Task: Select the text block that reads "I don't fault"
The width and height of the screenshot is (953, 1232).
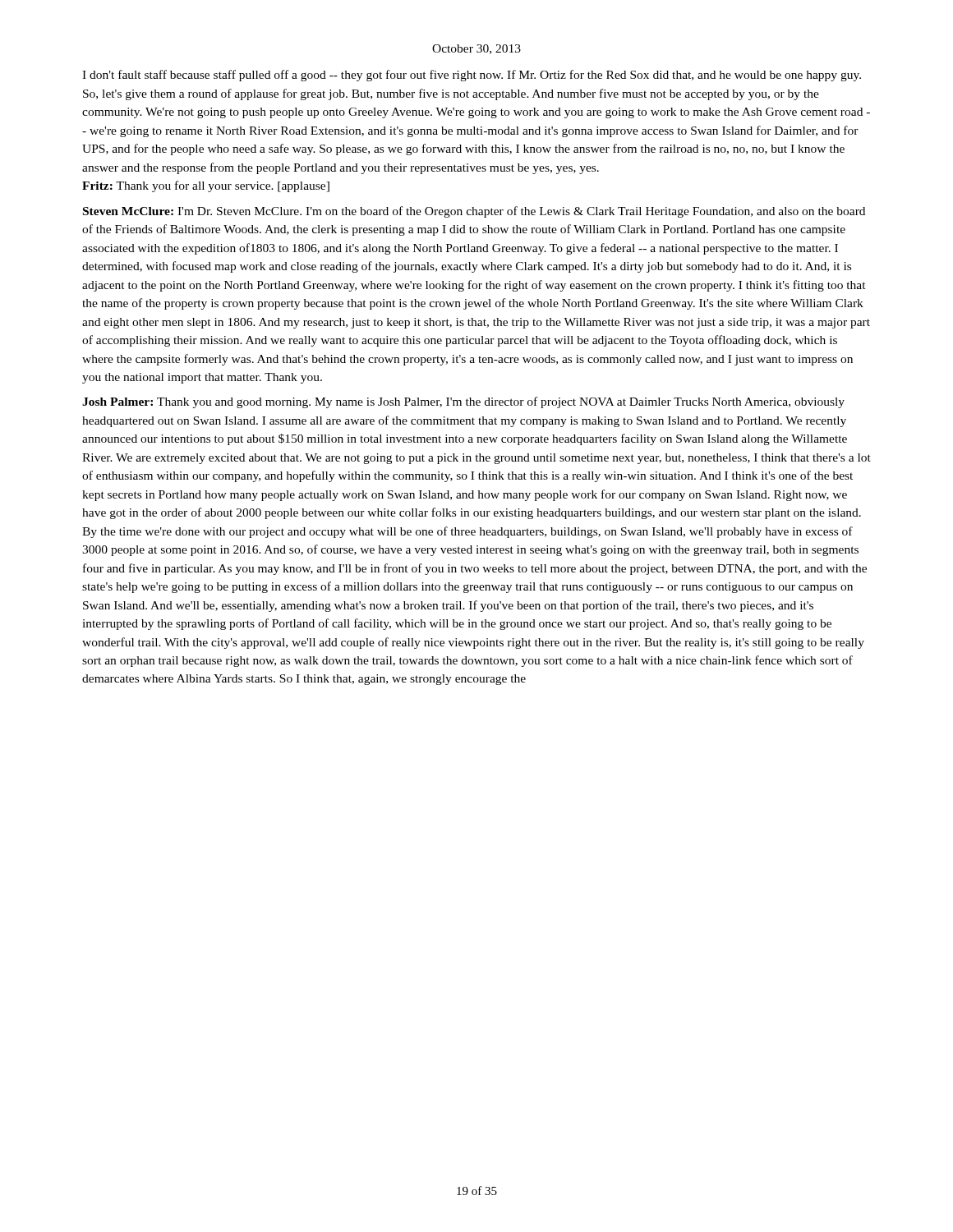Action: click(x=476, y=130)
